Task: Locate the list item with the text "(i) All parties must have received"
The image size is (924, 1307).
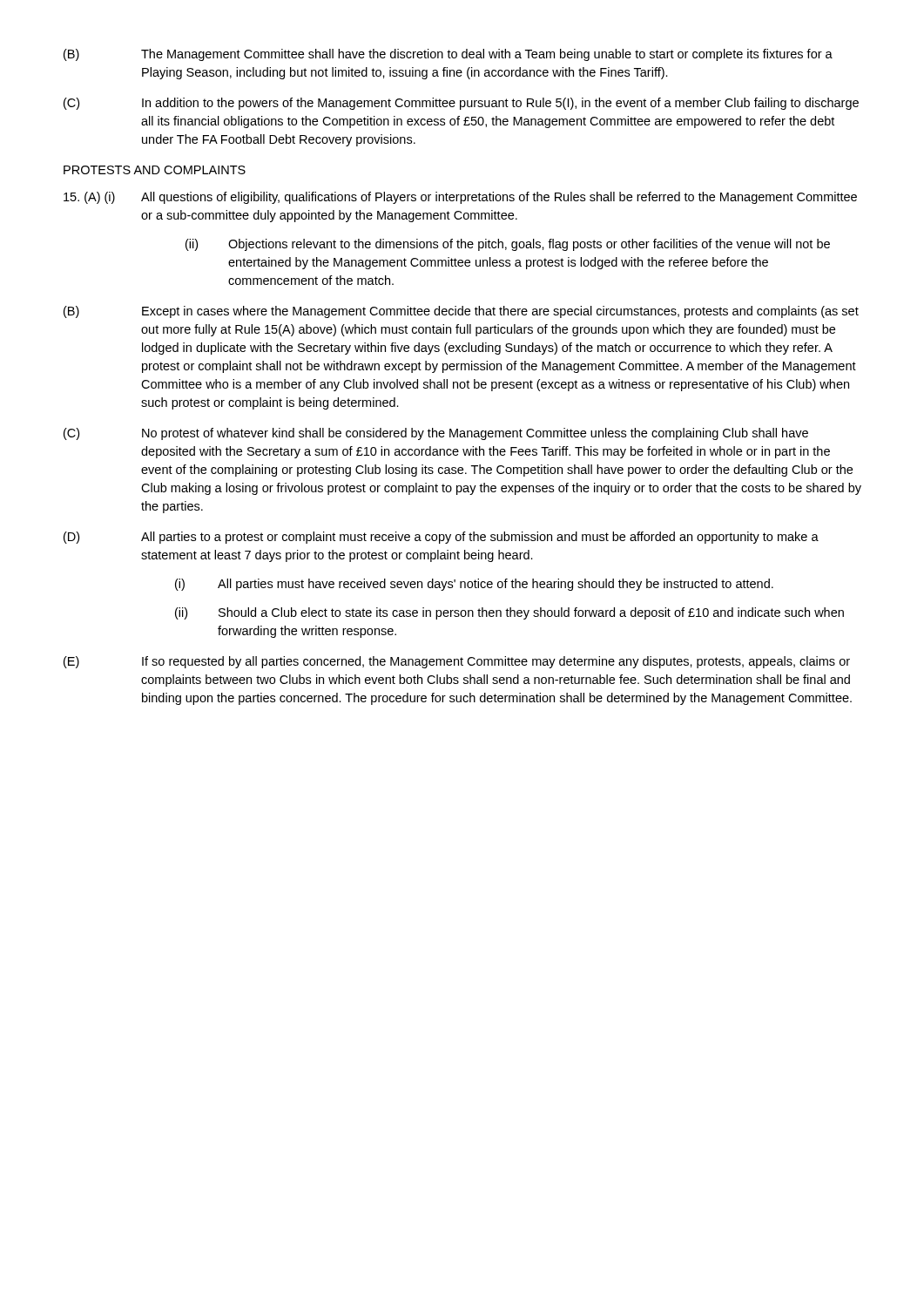Action: coord(518,585)
